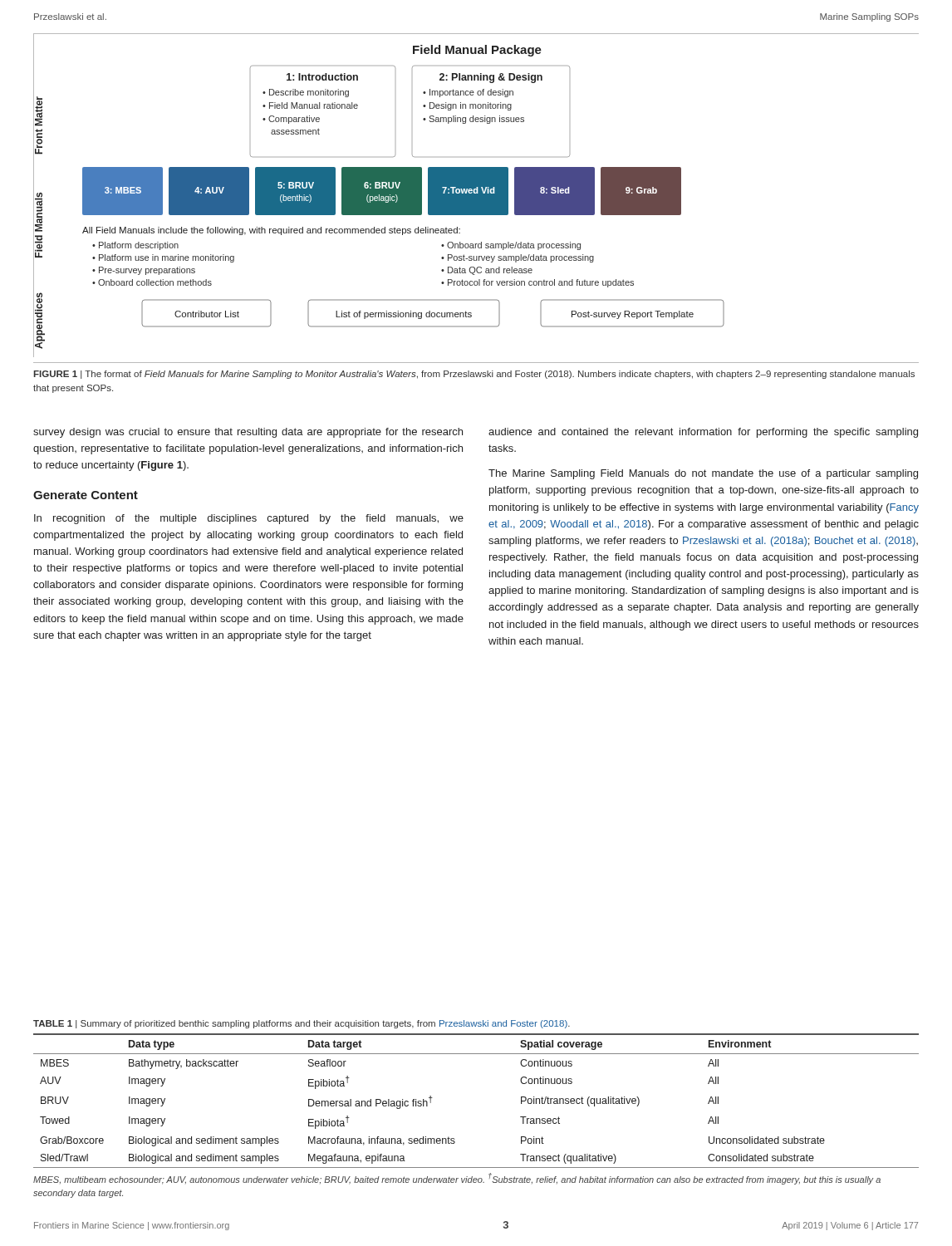
Task: Click on the text block that reads "survey design was crucial"
Action: [x=248, y=534]
